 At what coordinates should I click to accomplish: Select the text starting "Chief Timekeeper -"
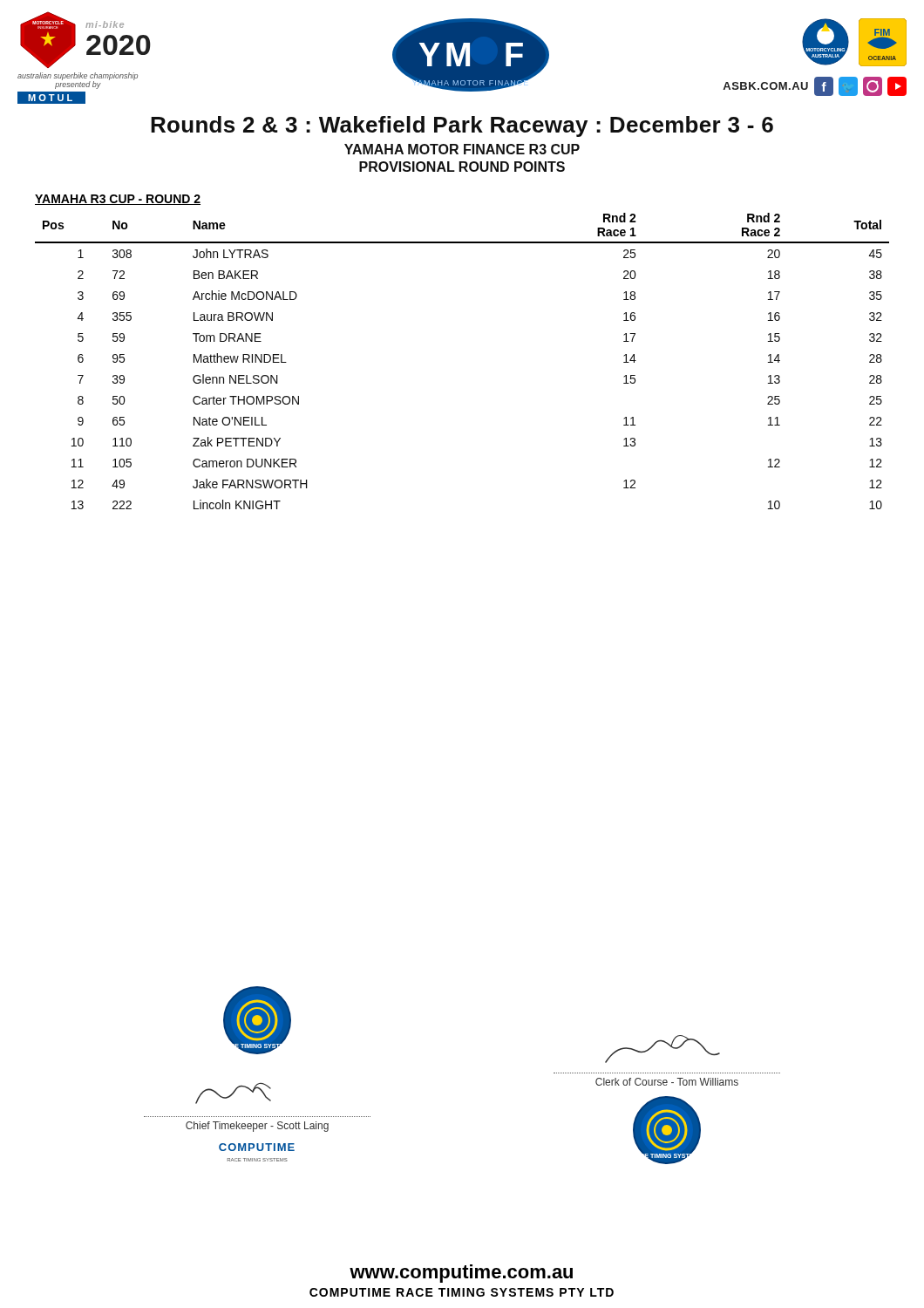pos(257,1126)
